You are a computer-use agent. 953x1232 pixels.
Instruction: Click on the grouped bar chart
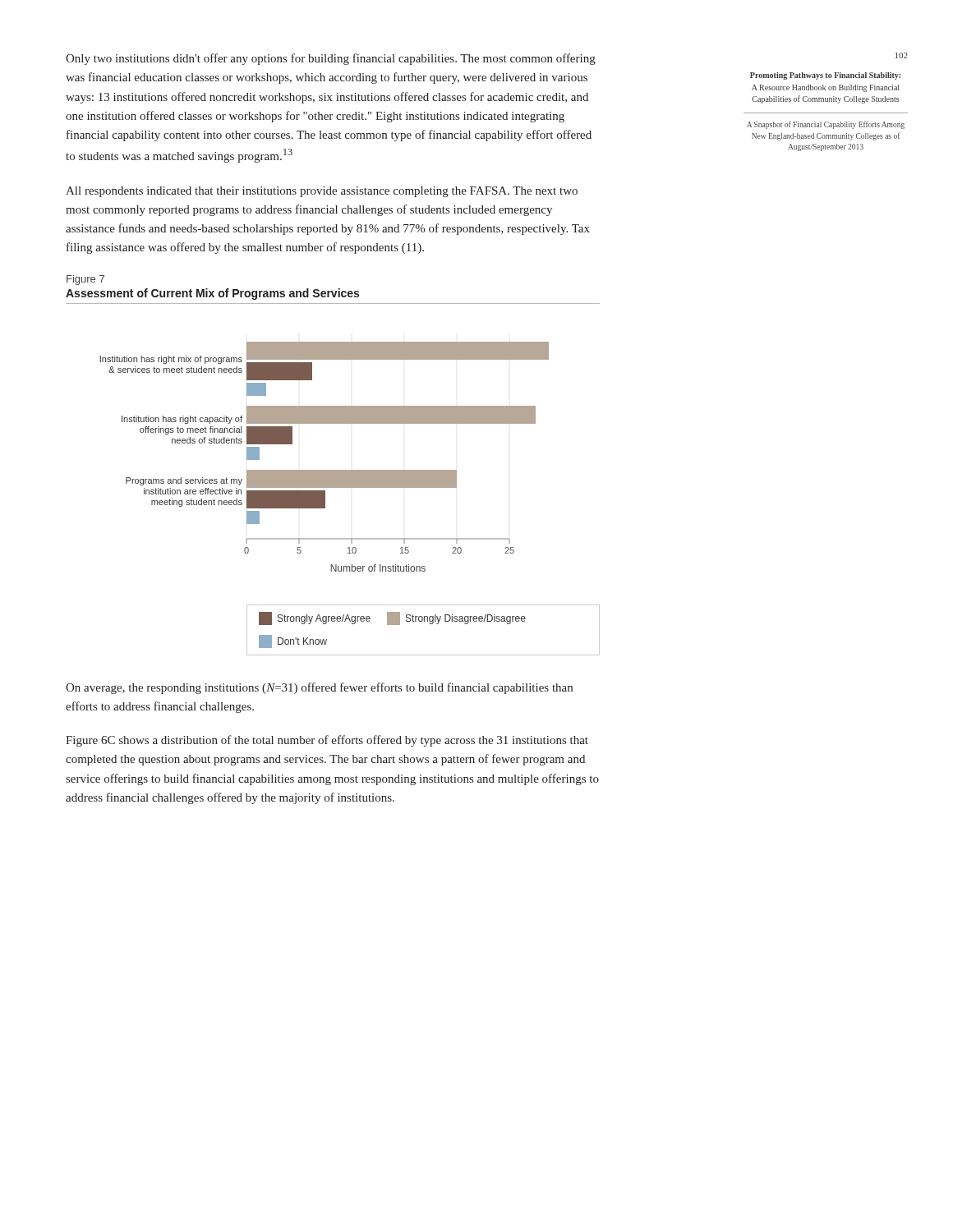click(333, 486)
